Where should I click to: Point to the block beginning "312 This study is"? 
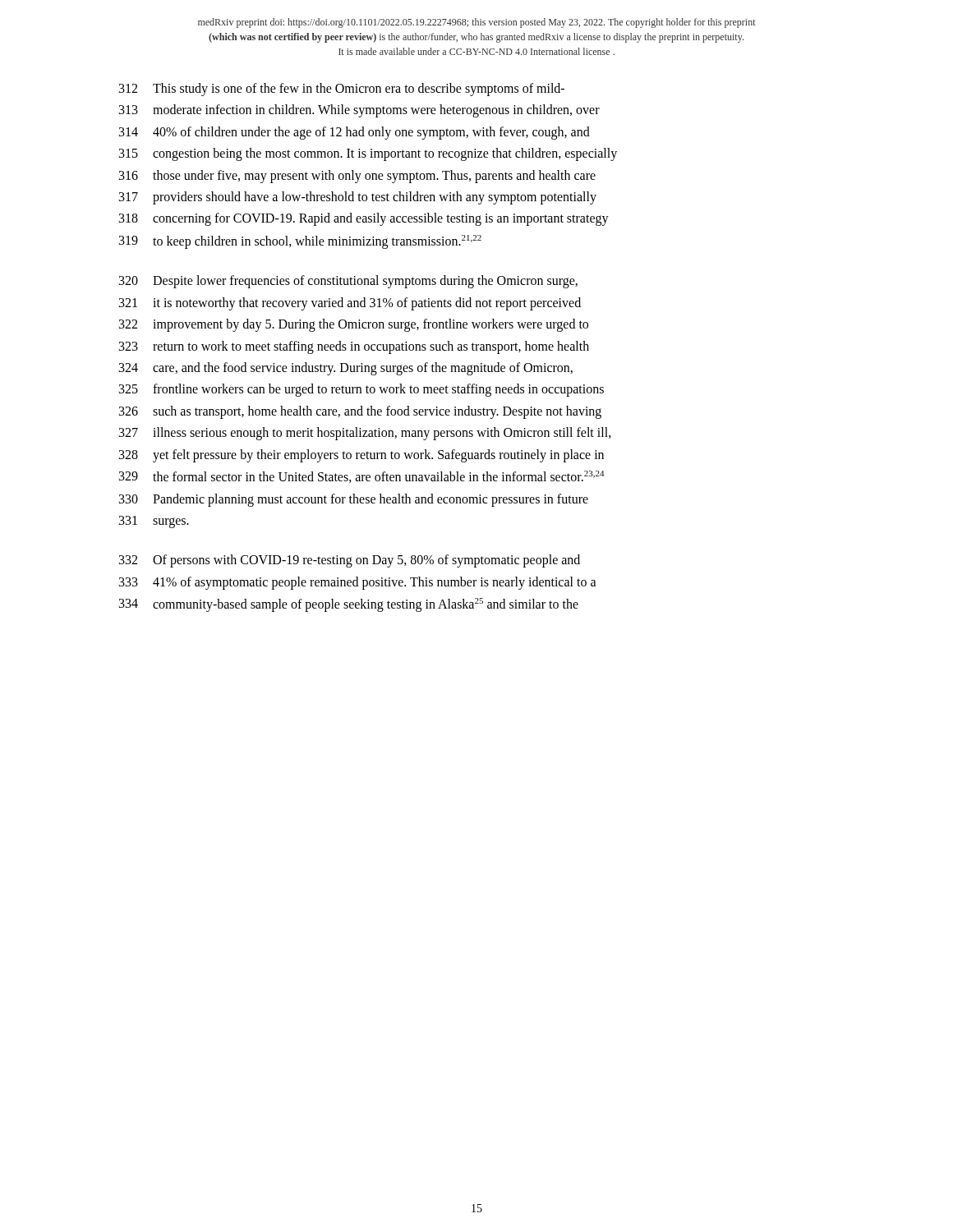(493, 165)
